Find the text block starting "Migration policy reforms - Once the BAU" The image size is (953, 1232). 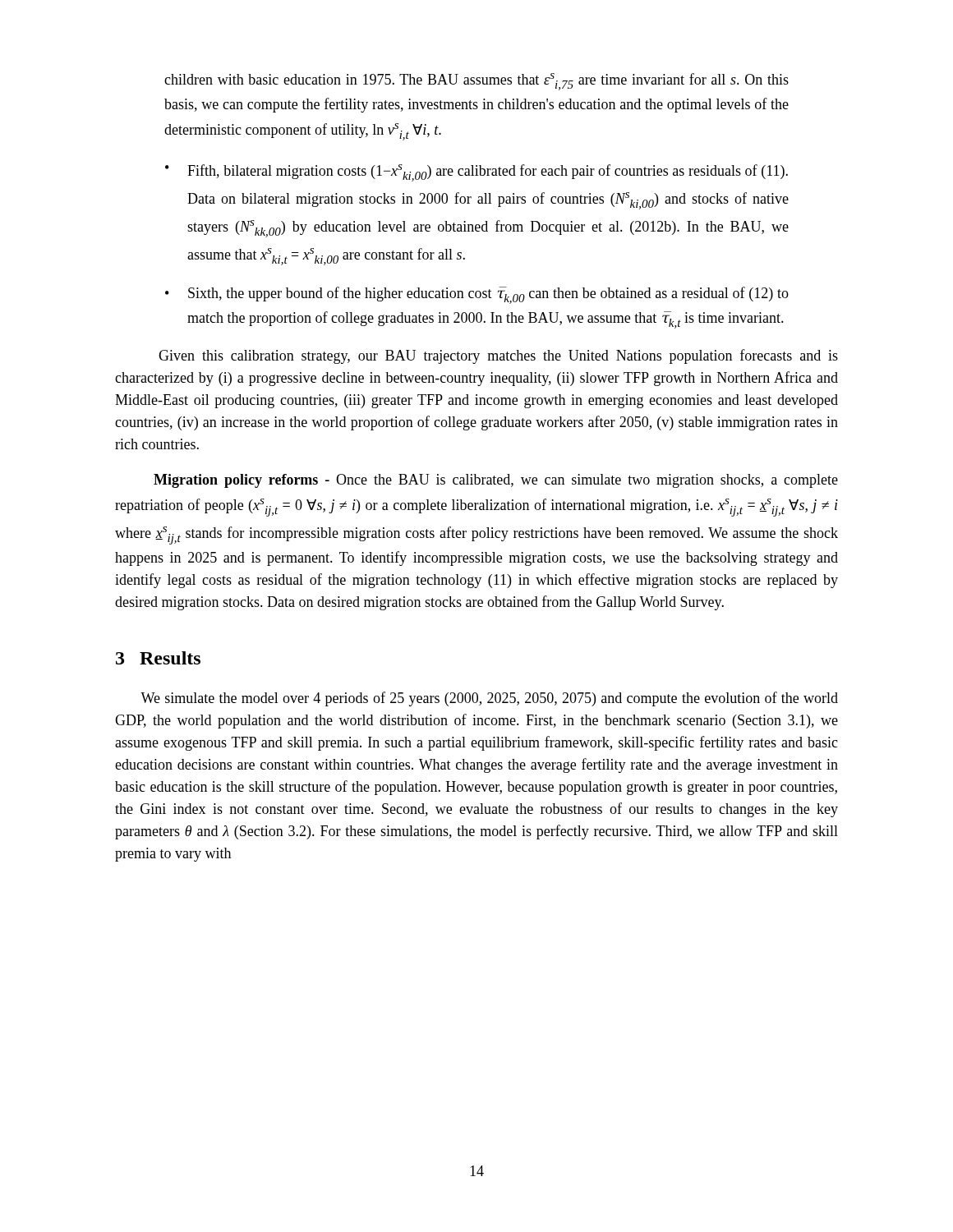pyautogui.click(x=476, y=541)
